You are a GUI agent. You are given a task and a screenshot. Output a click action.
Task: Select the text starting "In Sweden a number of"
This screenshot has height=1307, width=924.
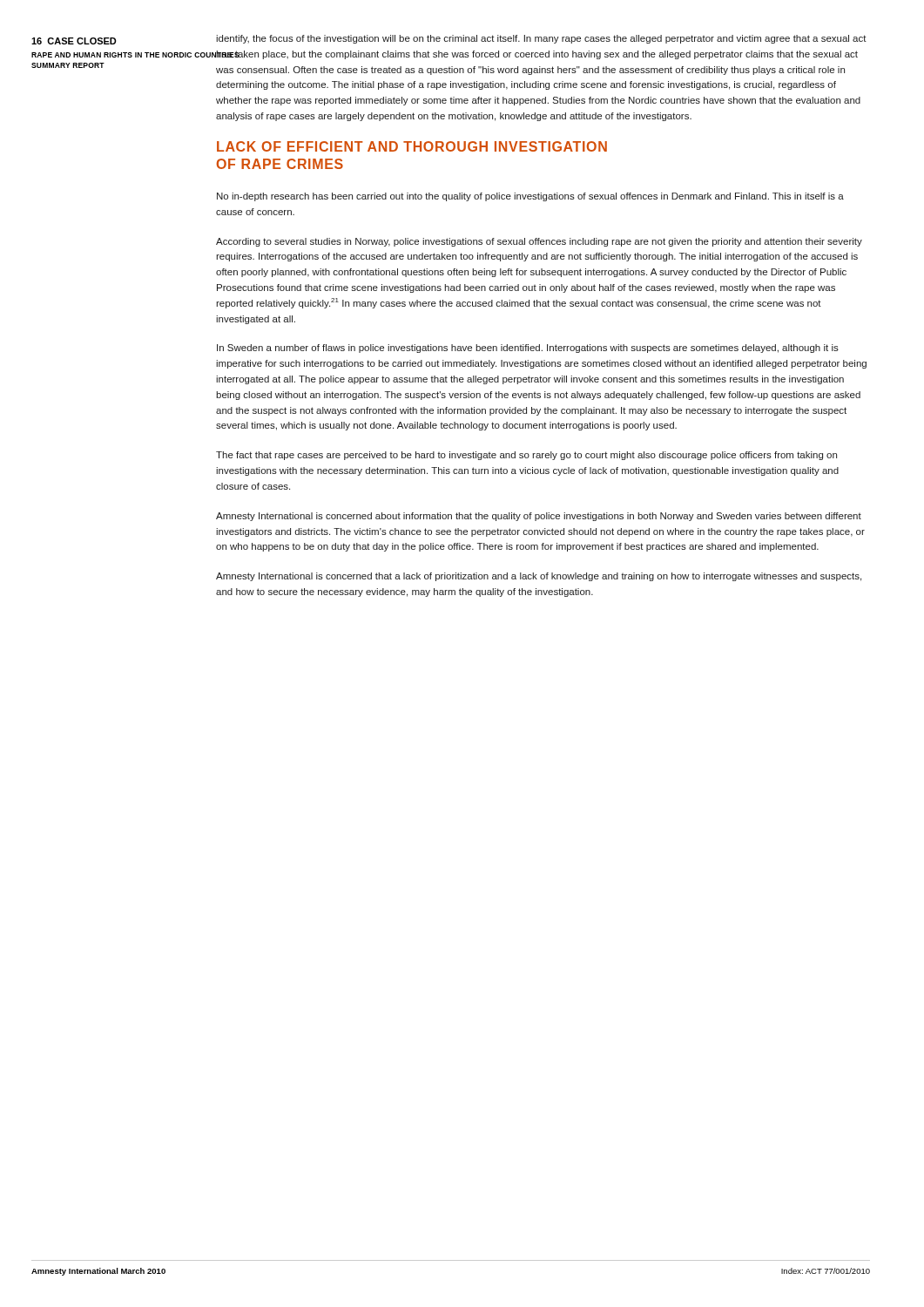pos(542,387)
